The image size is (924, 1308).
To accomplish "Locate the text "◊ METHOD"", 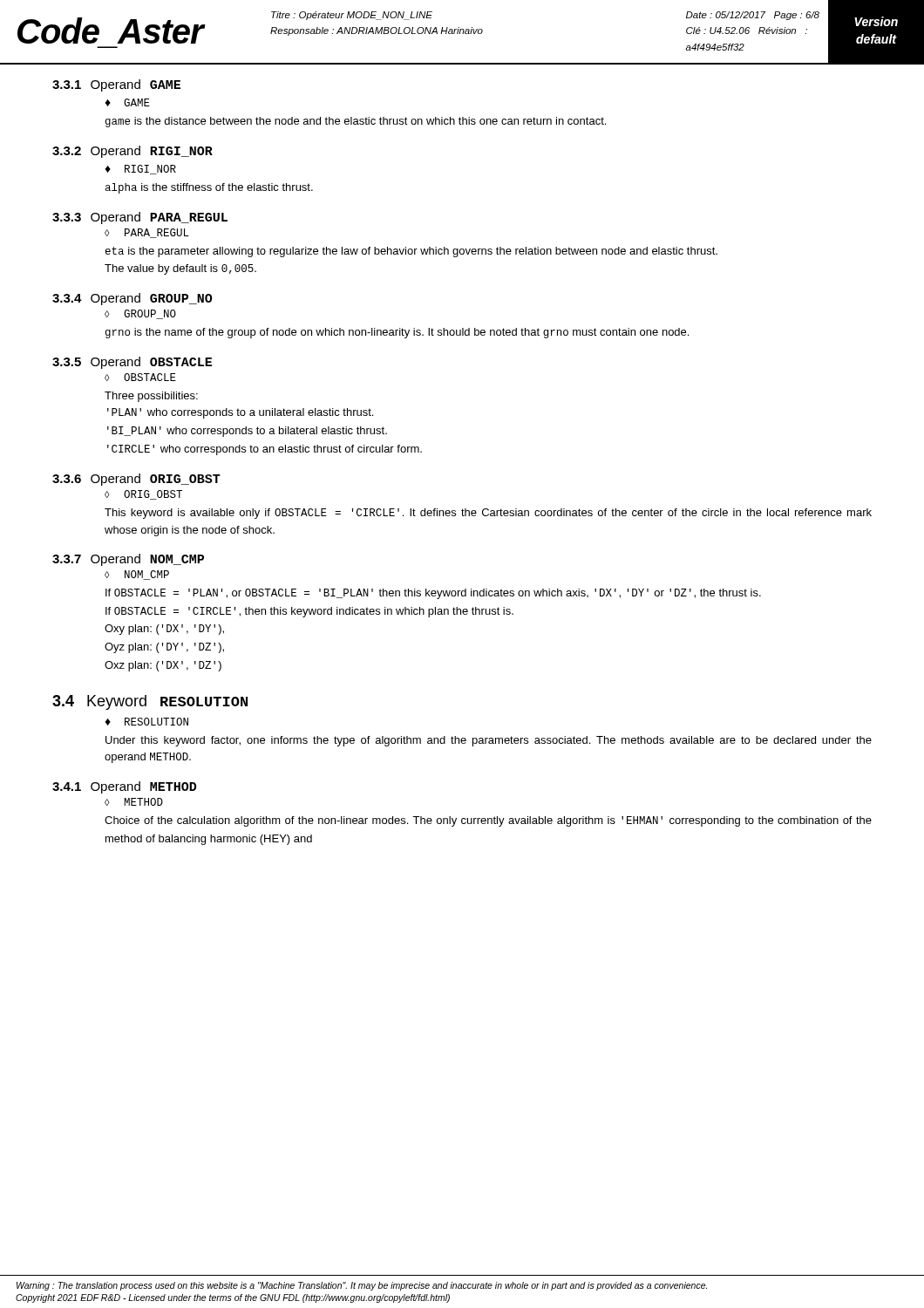I will click(x=134, y=802).
